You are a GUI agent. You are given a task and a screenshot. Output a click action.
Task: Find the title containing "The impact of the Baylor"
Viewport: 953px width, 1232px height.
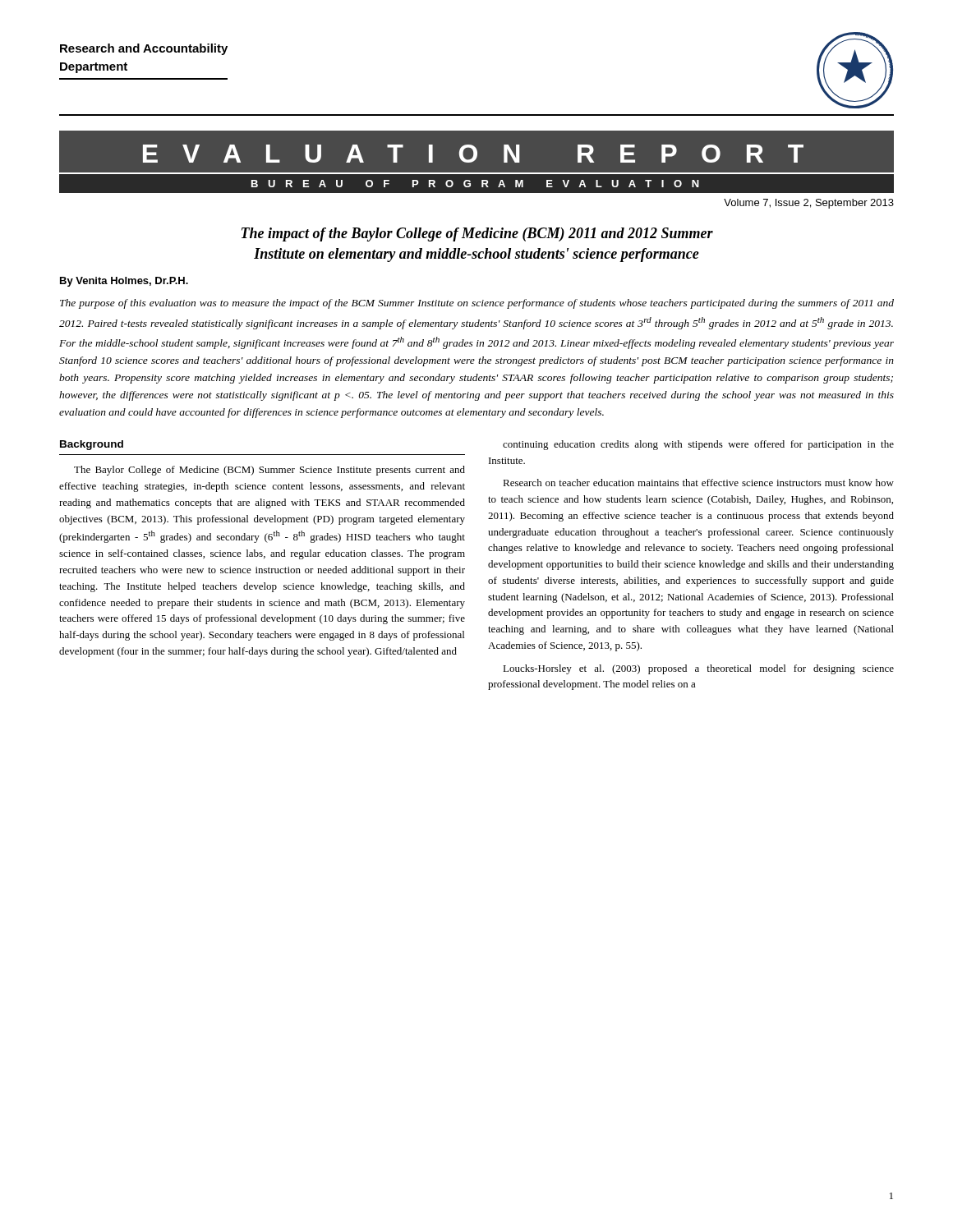click(476, 244)
